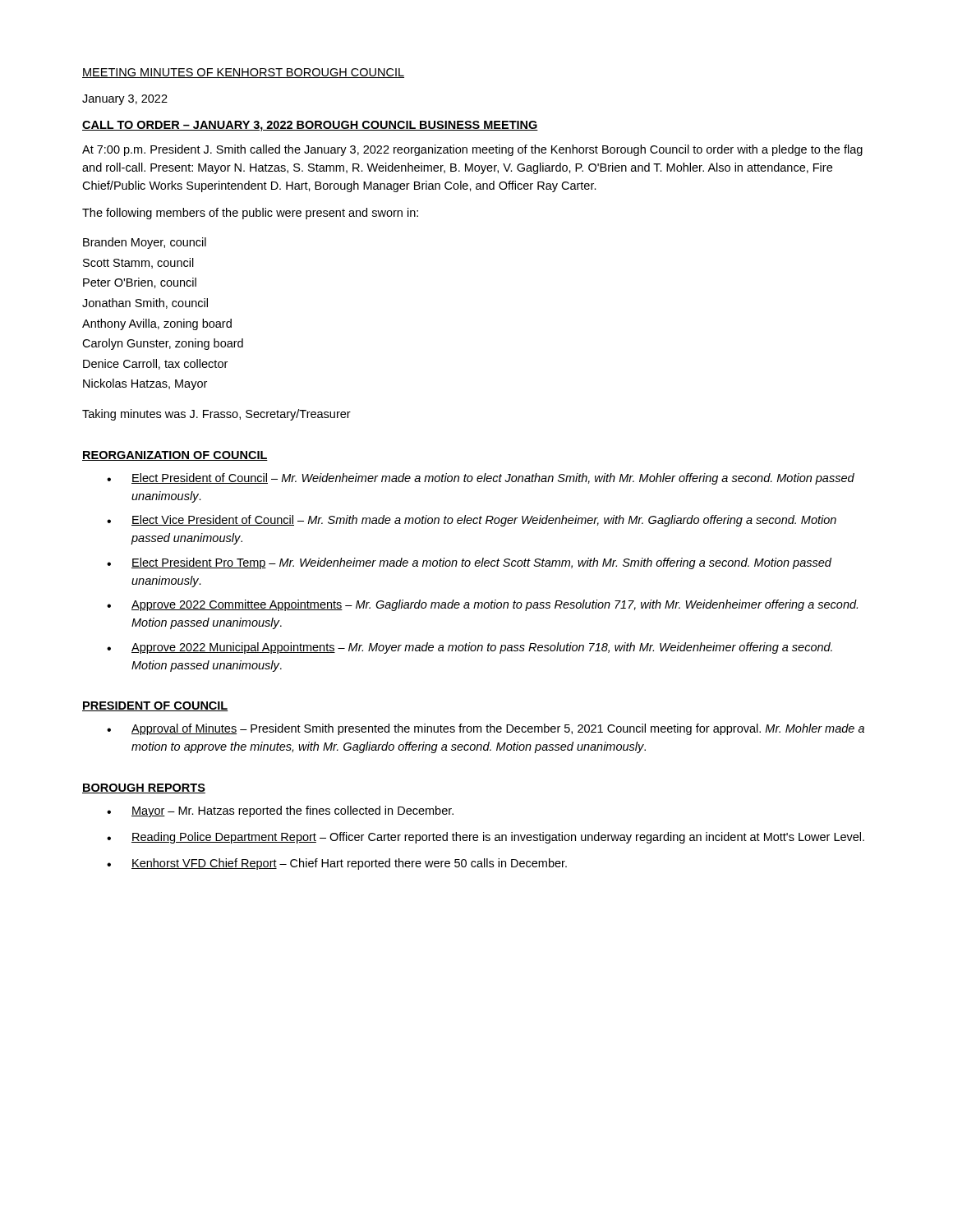The image size is (953, 1232).
Task: Navigate to the region starting "• Approval of"
Action: coord(489,738)
